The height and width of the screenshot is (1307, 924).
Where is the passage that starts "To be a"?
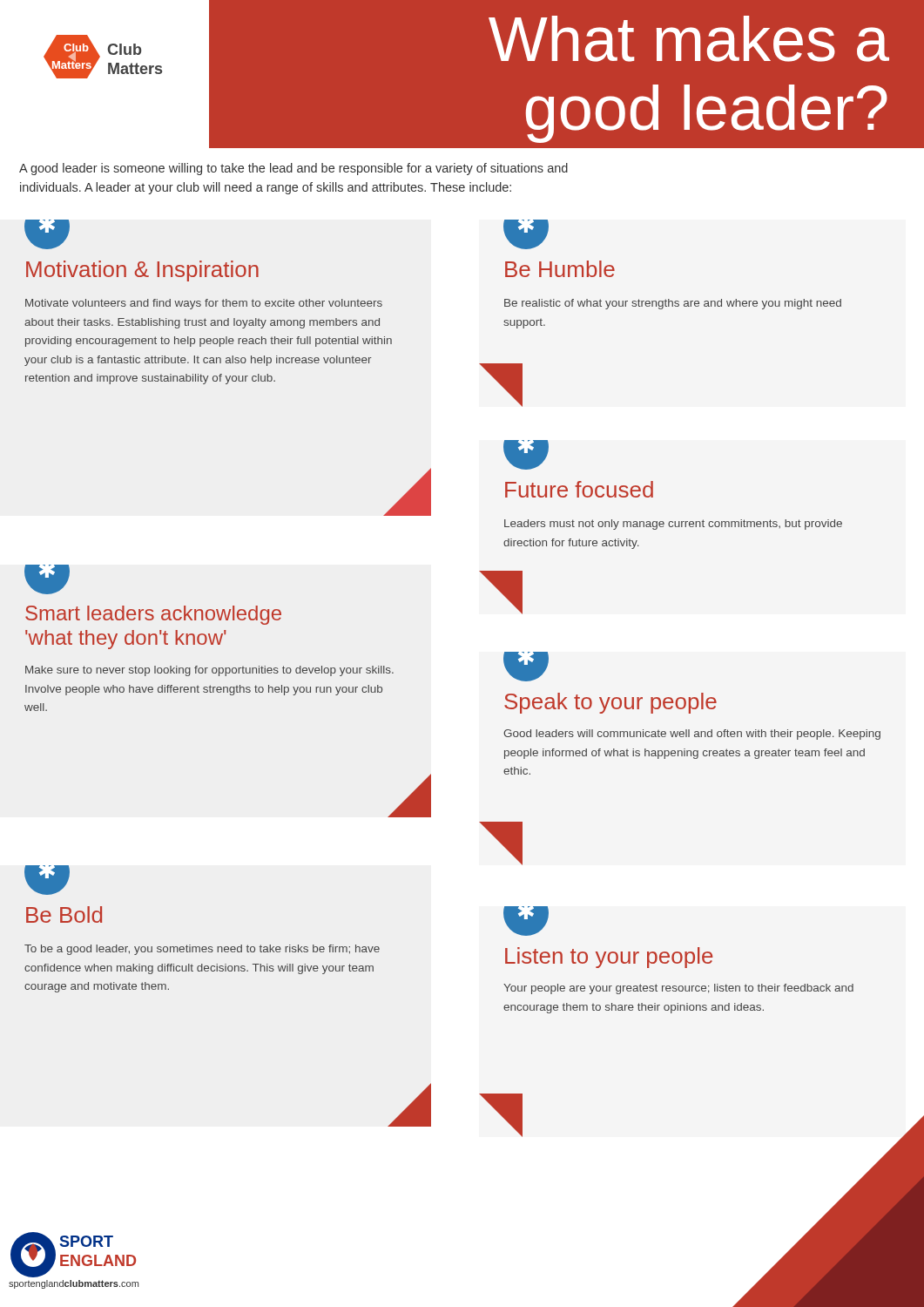pos(202,967)
